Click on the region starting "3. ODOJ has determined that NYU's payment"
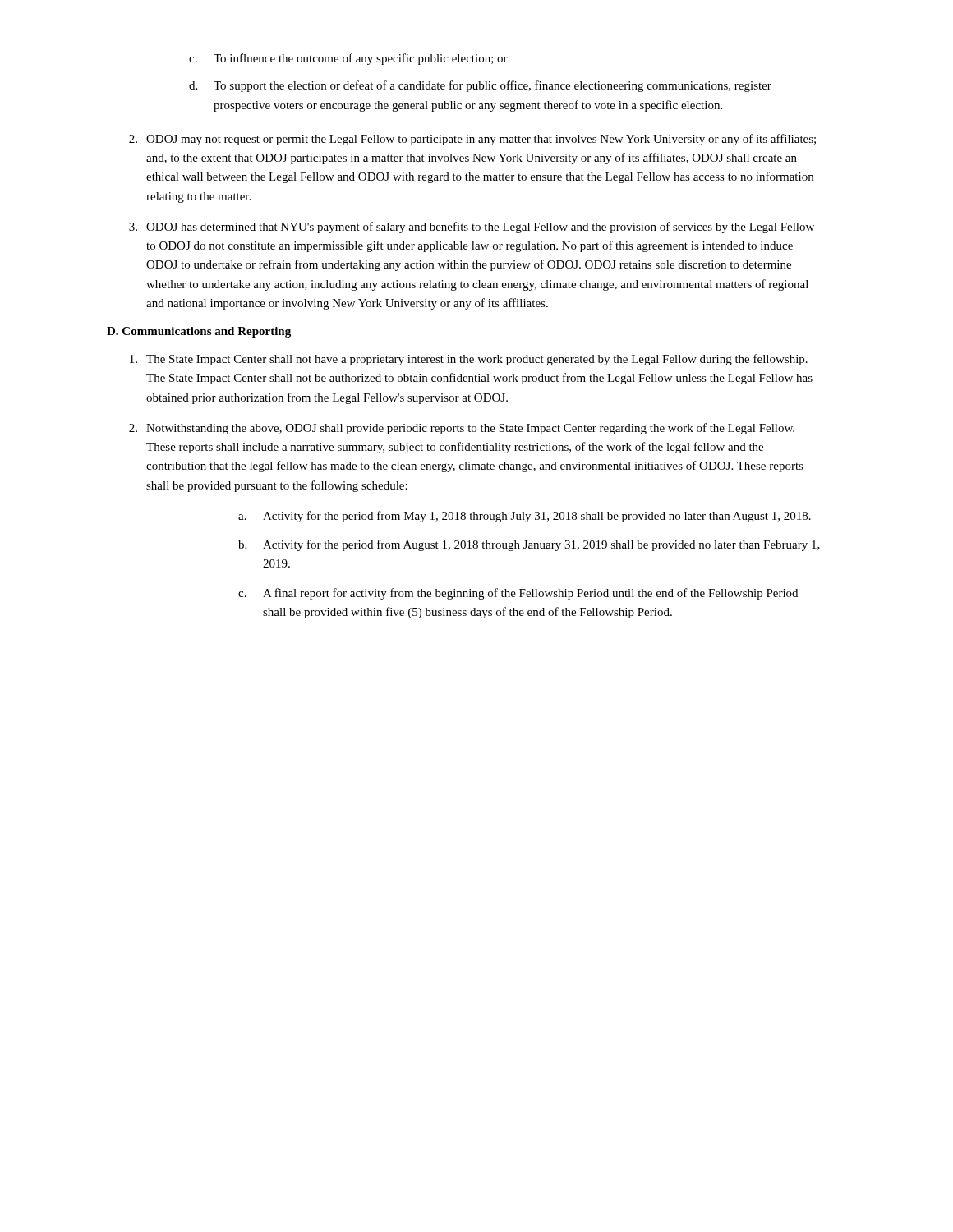 [x=464, y=265]
